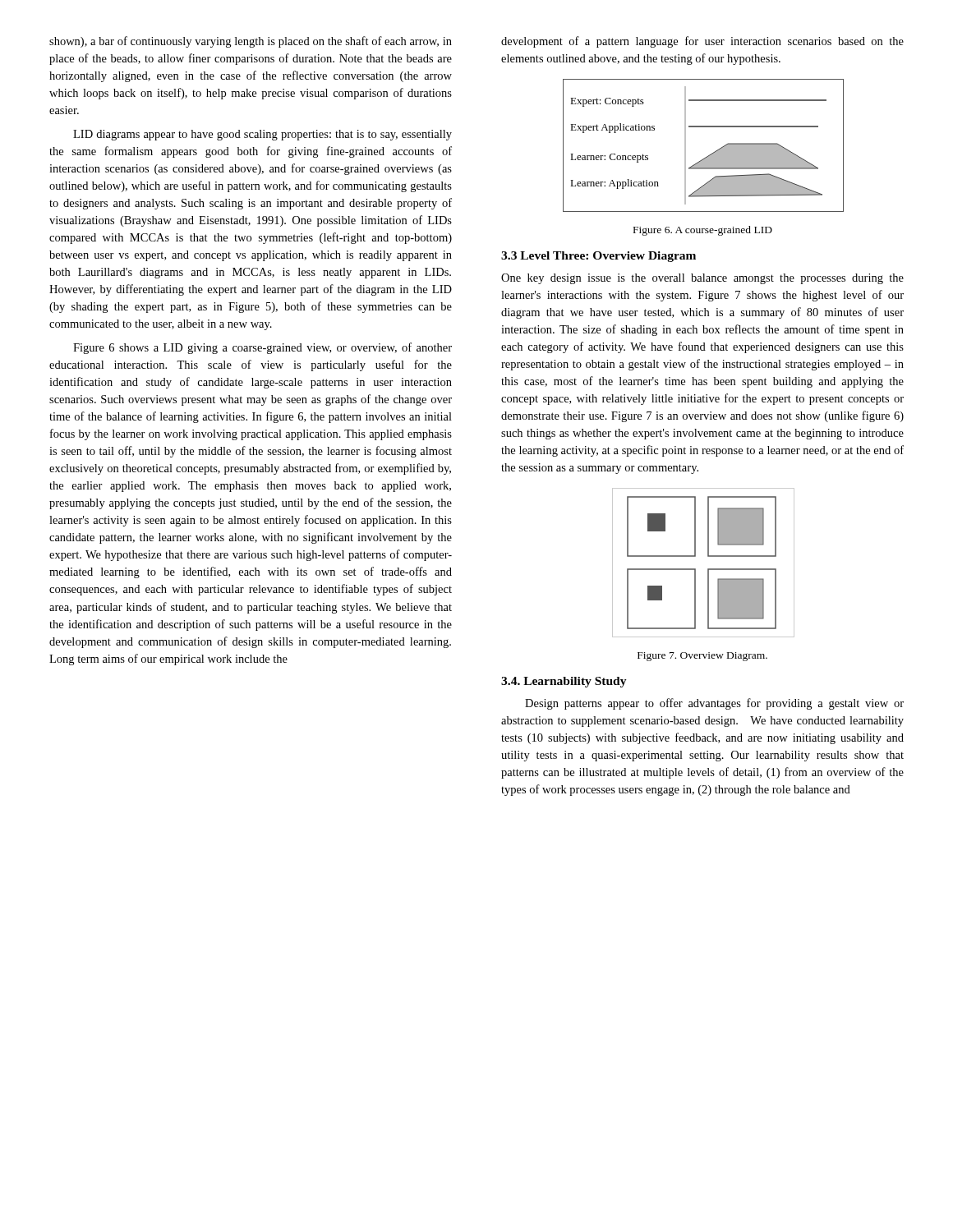The width and height of the screenshot is (953, 1232).
Task: Find "Figure 7. Overview Diagram." on this page
Action: pos(702,655)
